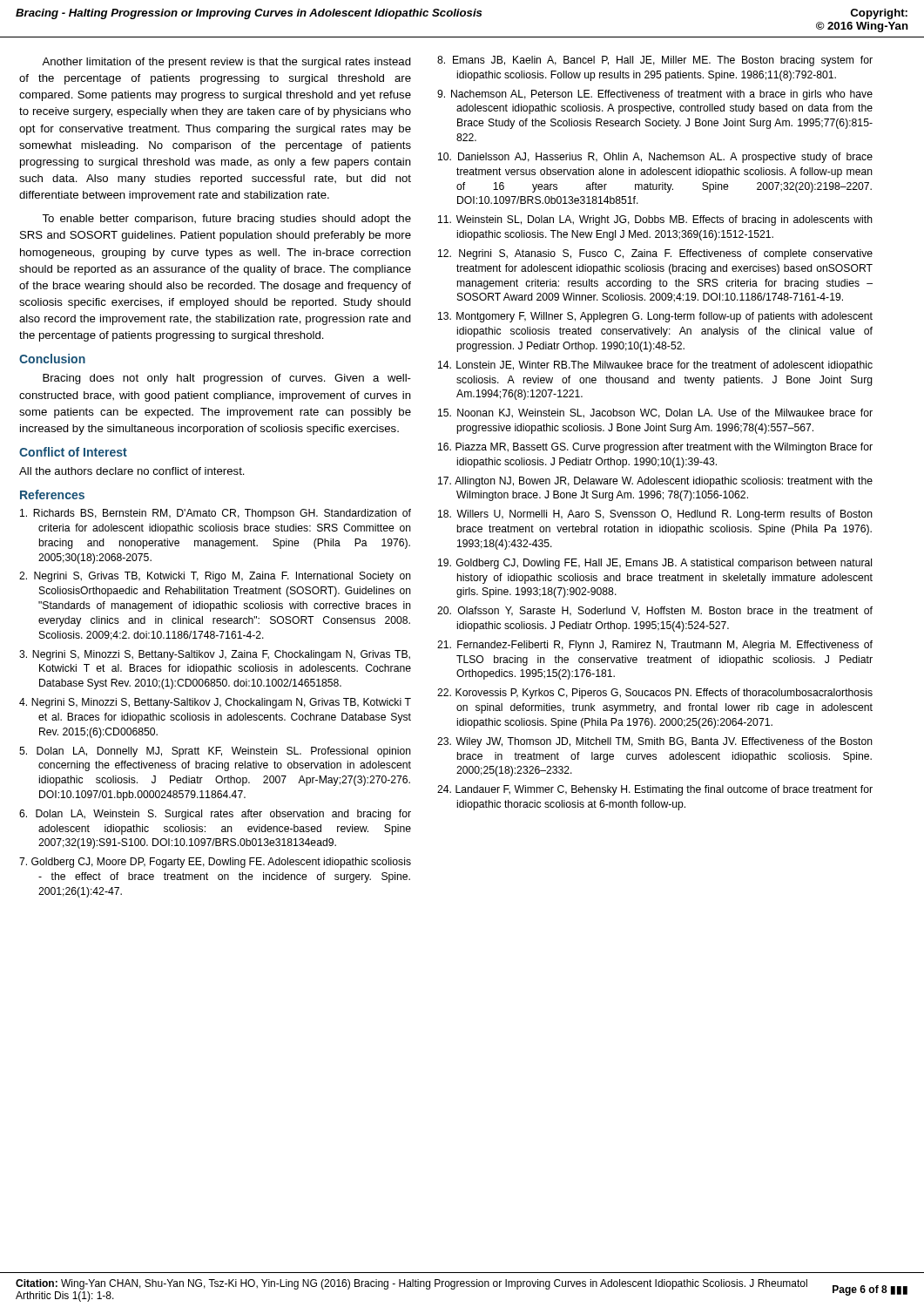Point to the block starting "22. Korovessis P, Kyrkos C, Piperos"
This screenshot has width=924, height=1307.
(655, 708)
